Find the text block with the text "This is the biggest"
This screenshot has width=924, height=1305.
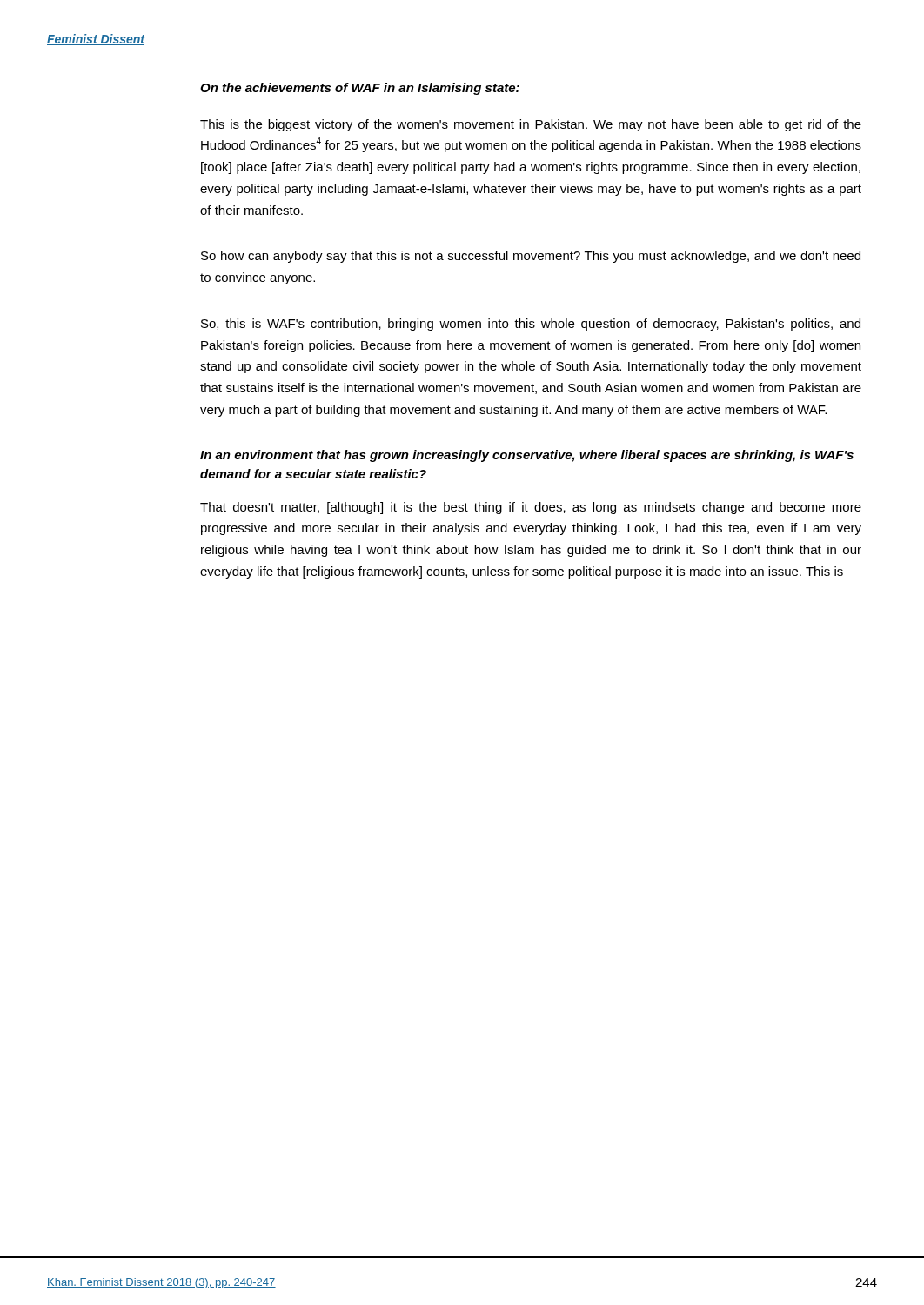531,167
